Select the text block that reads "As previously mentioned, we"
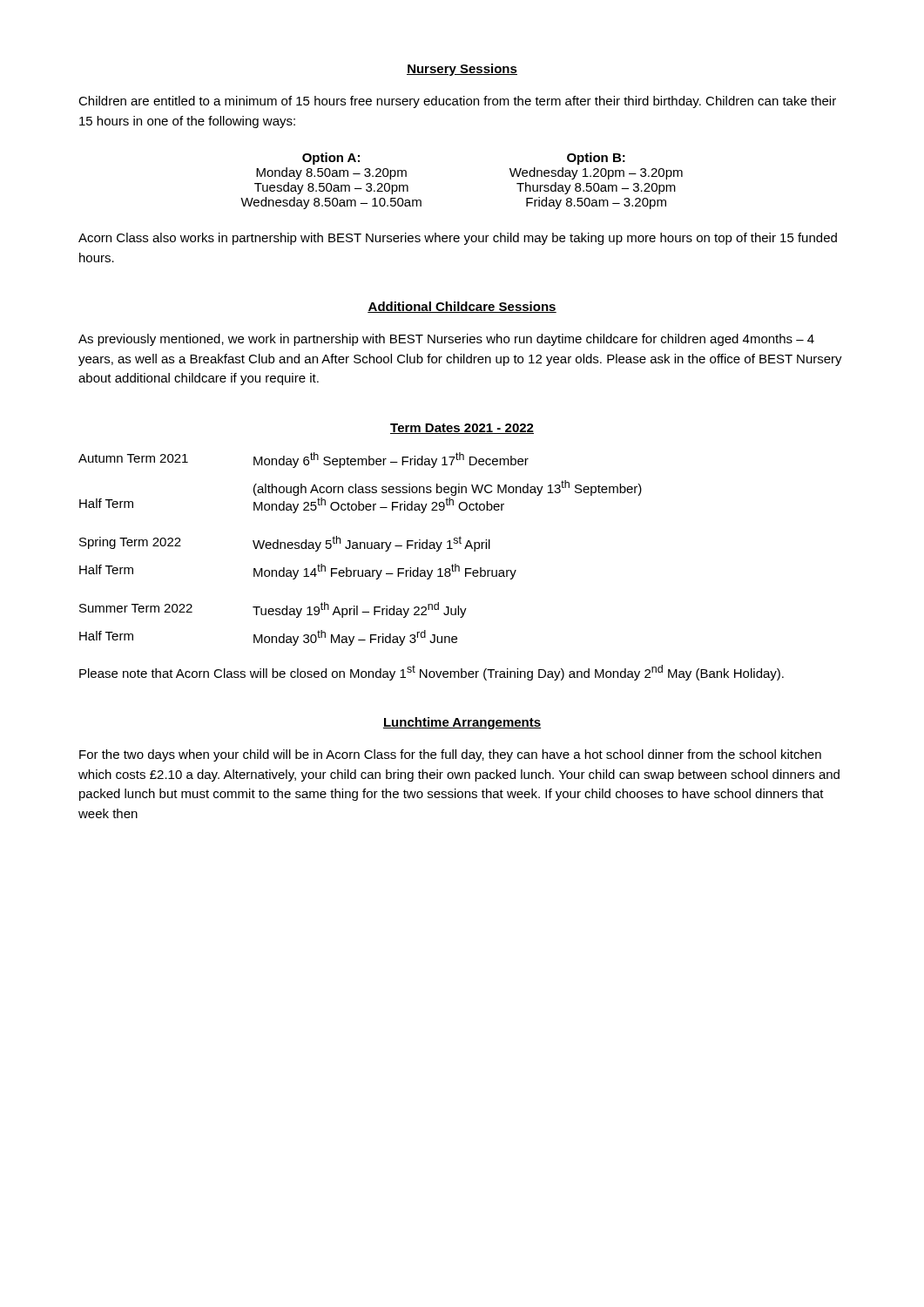Image resolution: width=924 pixels, height=1307 pixels. (x=460, y=358)
